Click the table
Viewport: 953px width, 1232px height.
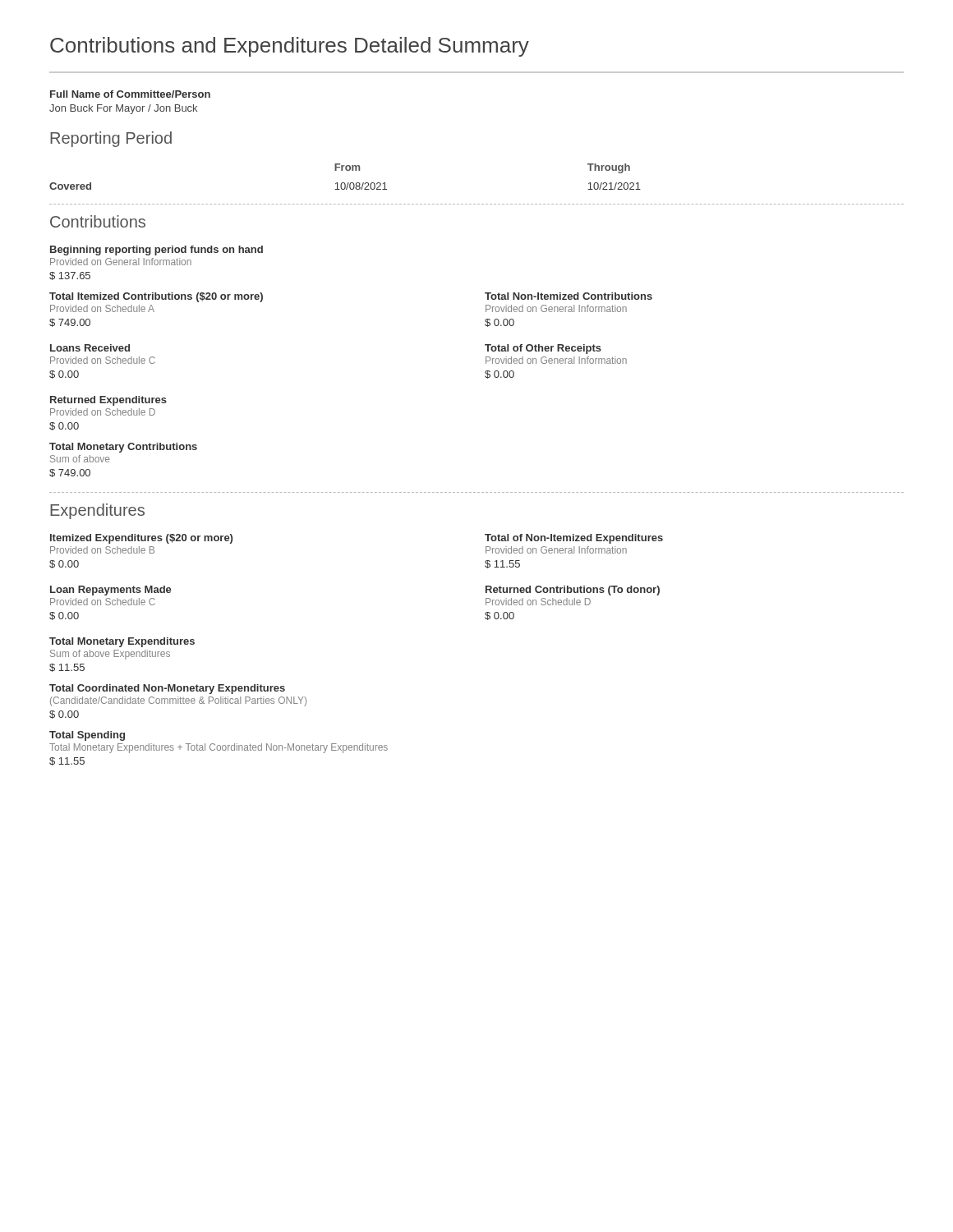point(476,177)
